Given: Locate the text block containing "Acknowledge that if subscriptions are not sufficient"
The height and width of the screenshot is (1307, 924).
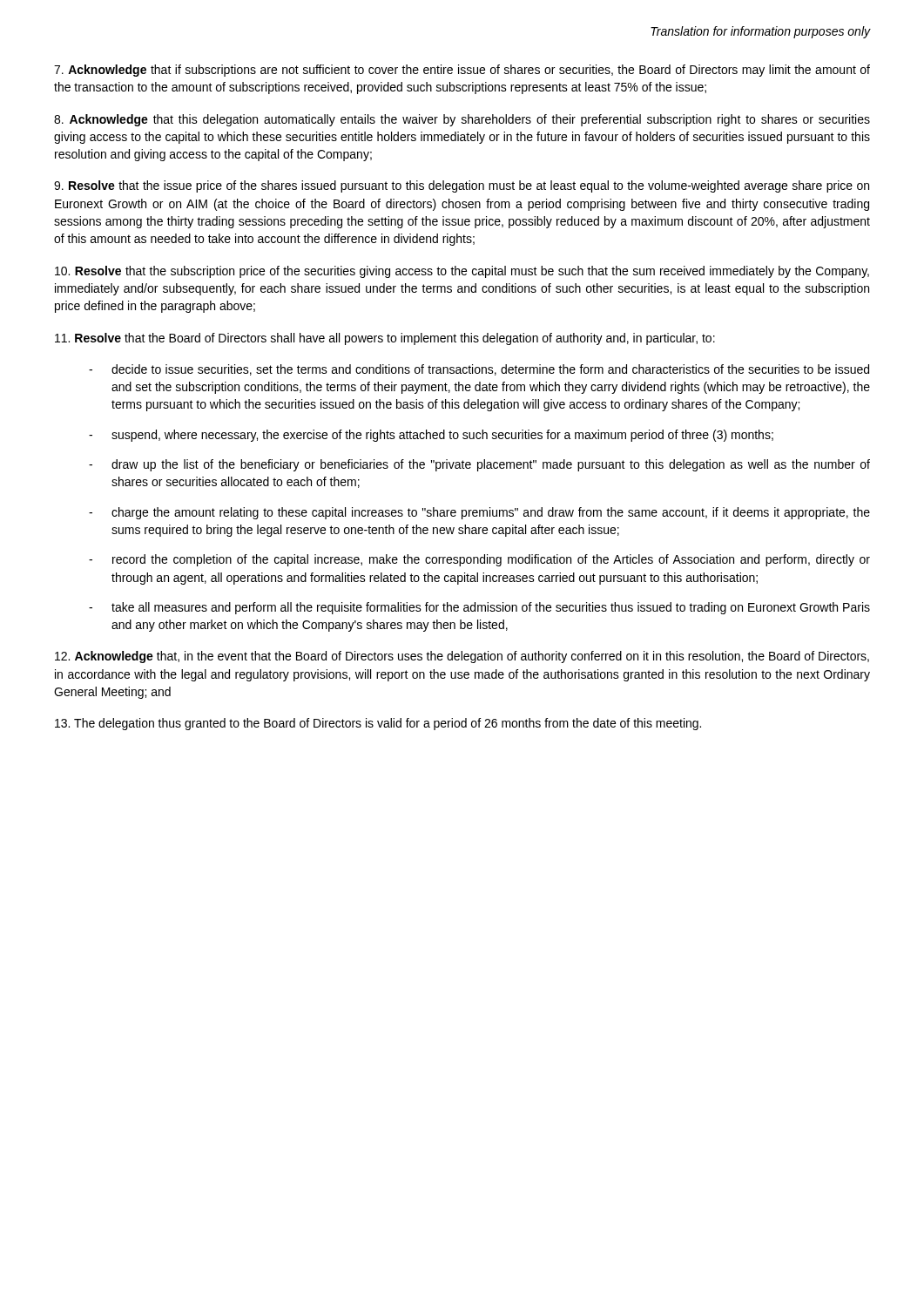Looking at the screenshot, I should (x=462, y=79).
